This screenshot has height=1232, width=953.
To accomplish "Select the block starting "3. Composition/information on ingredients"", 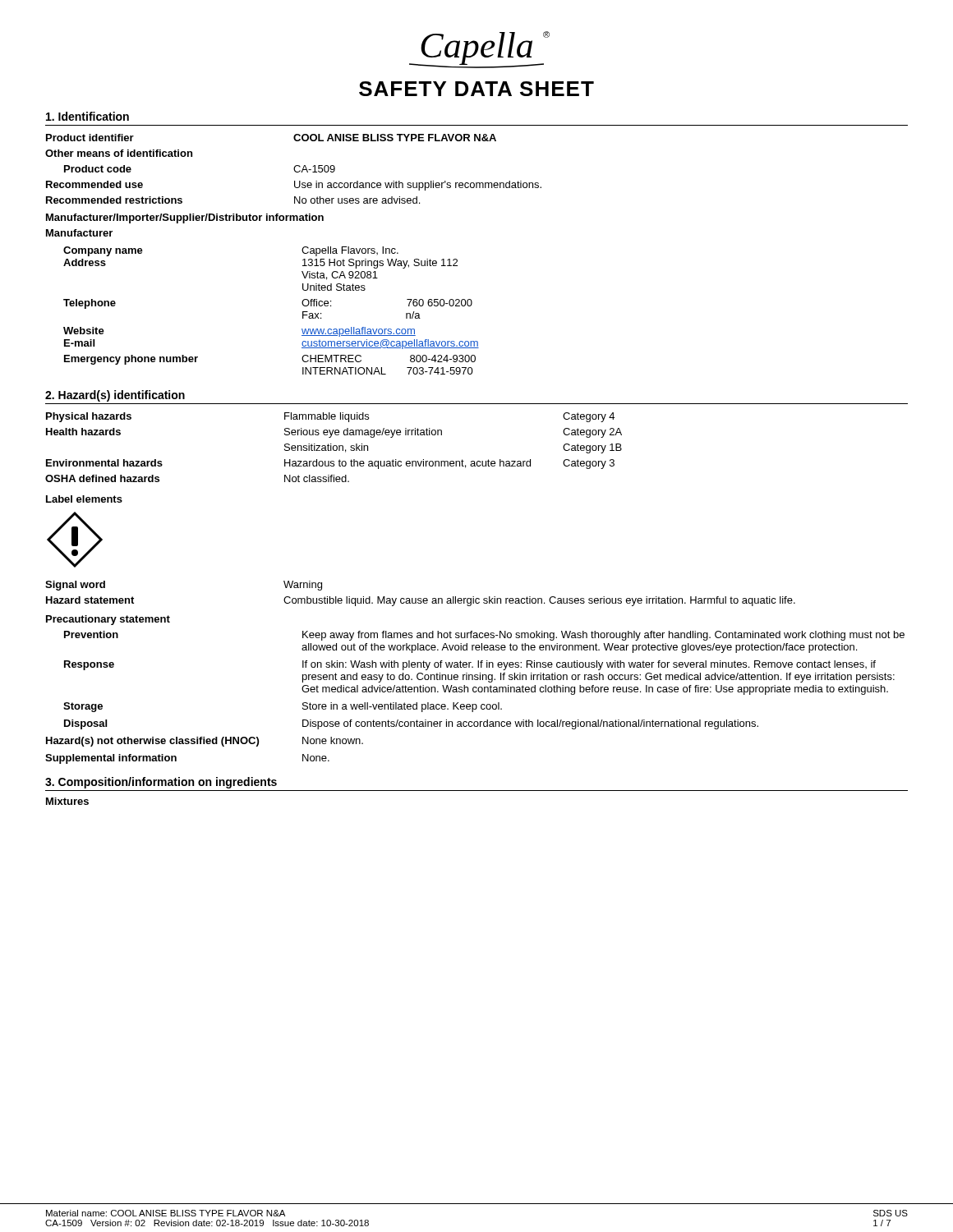I will [161, 782].
